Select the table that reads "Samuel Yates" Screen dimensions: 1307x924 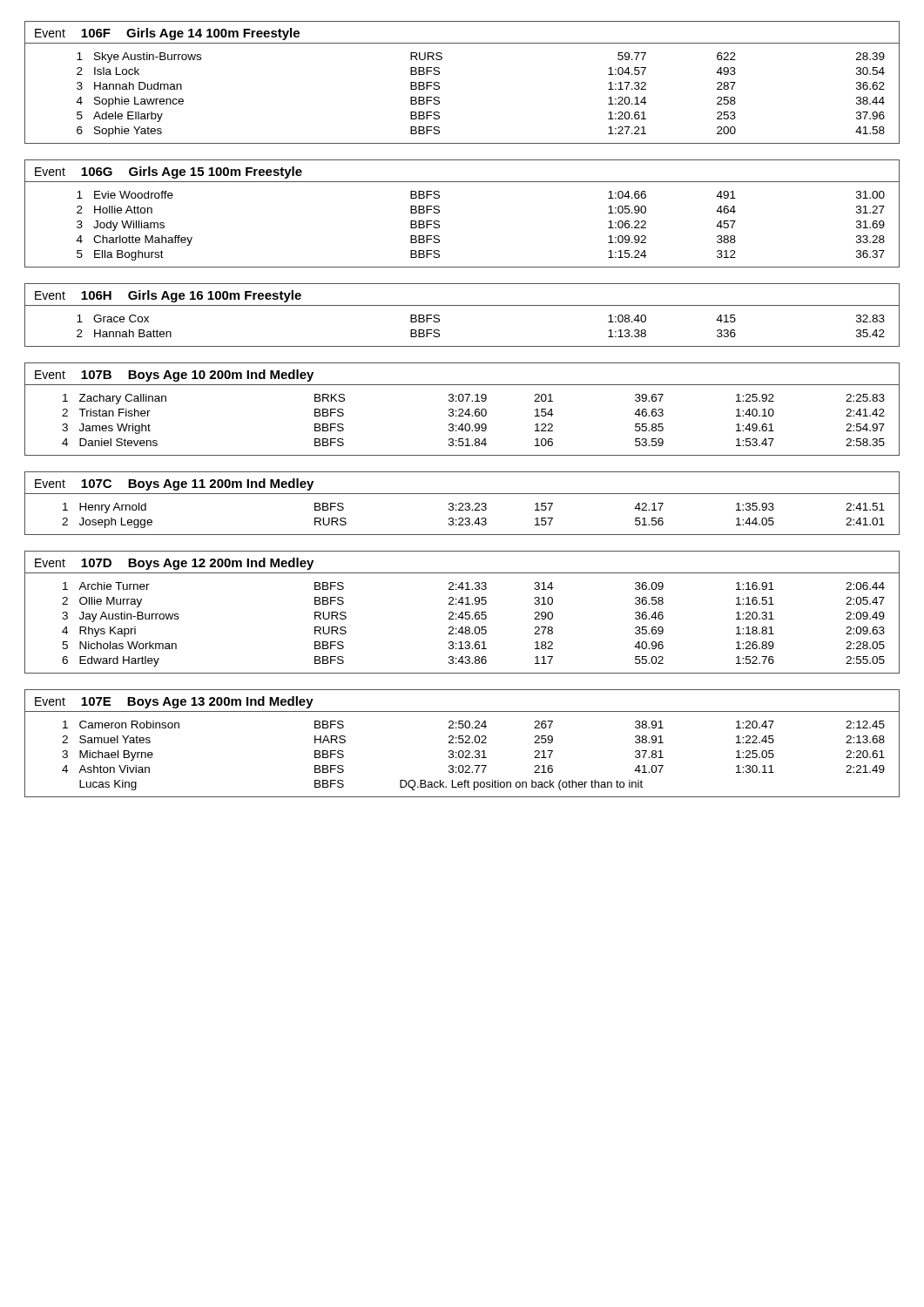[x=462, y=754]
